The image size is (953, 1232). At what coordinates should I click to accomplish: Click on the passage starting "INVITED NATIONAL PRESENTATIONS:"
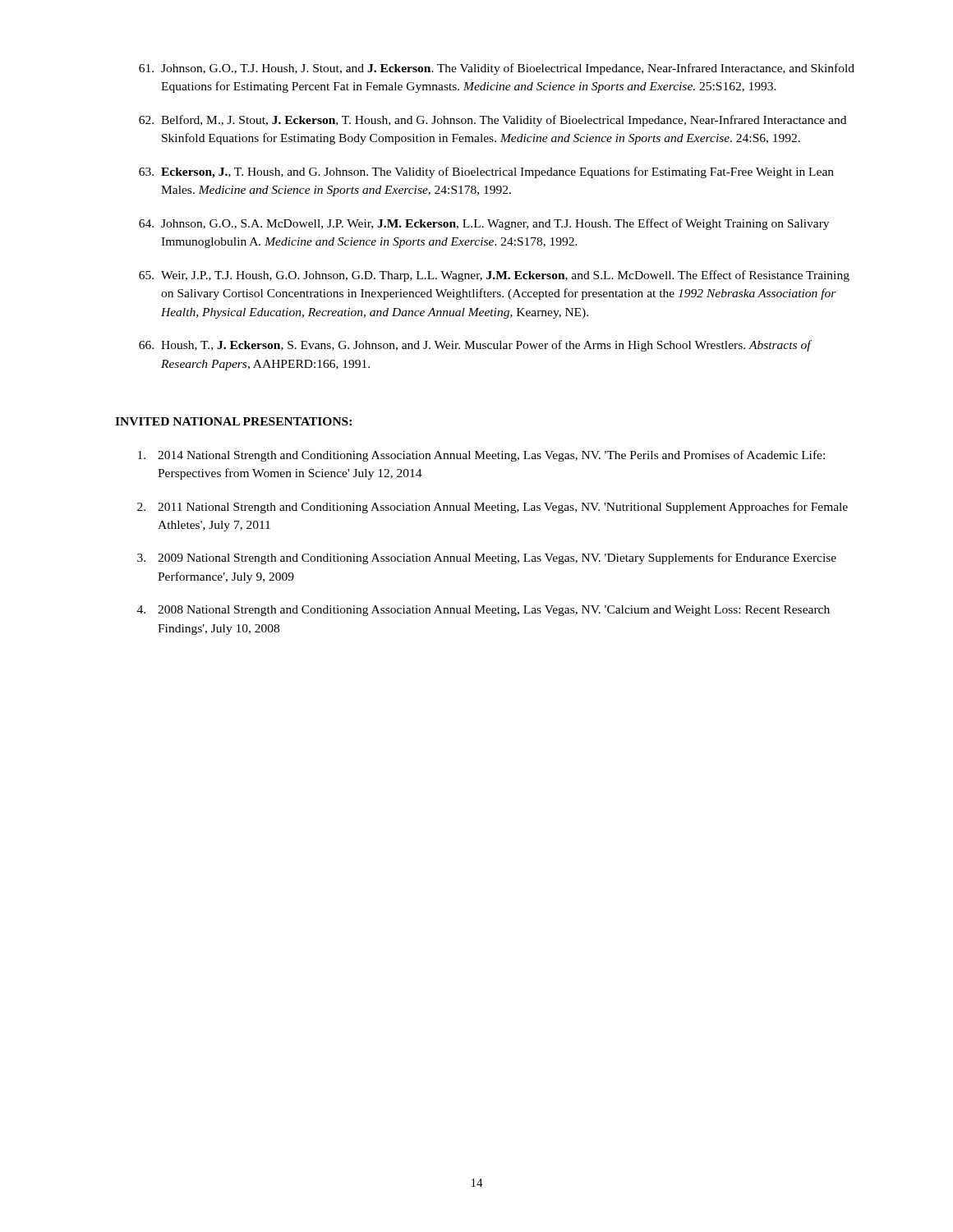234,421
